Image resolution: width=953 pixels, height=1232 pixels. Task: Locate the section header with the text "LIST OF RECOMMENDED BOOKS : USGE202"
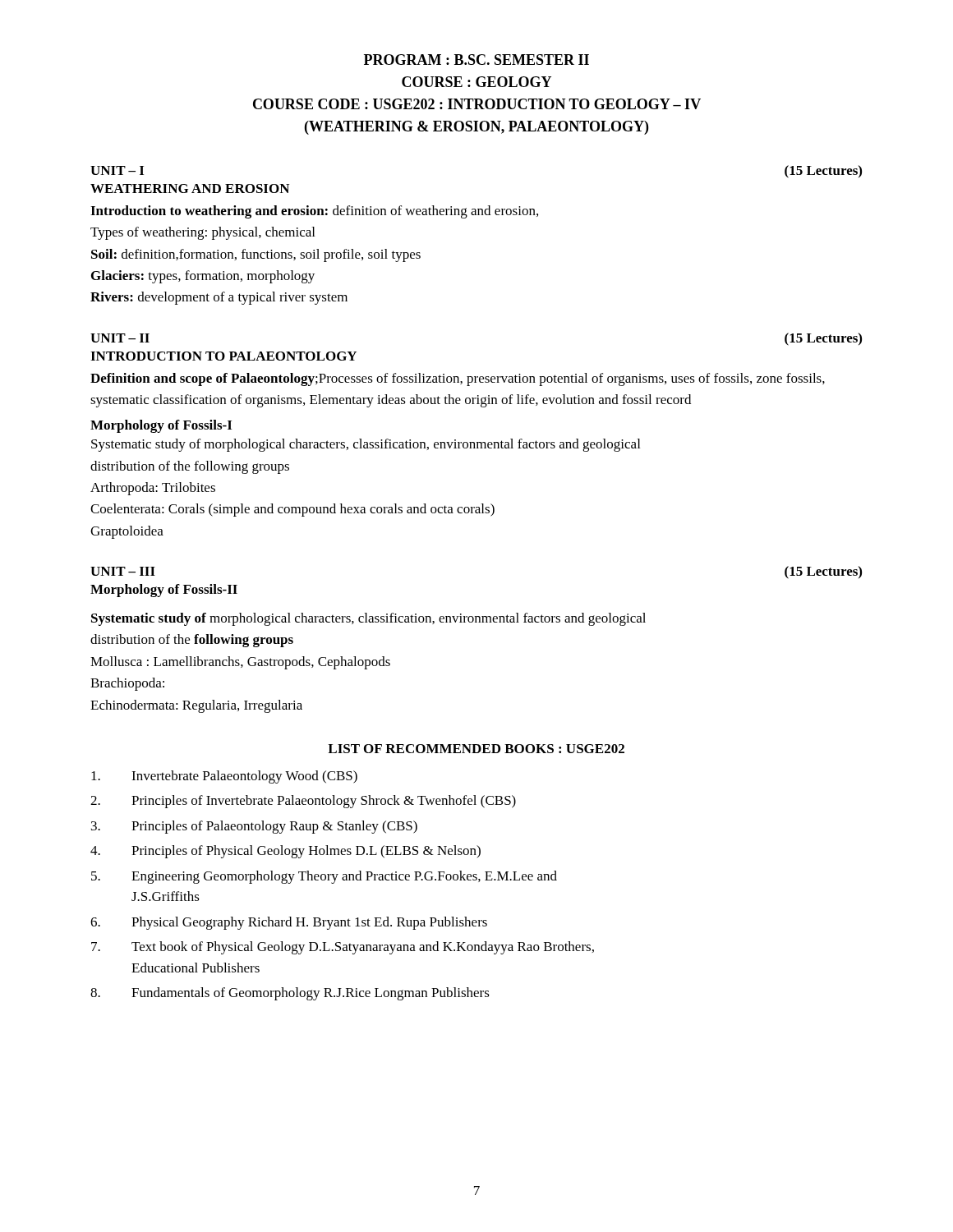pos(476,749)
